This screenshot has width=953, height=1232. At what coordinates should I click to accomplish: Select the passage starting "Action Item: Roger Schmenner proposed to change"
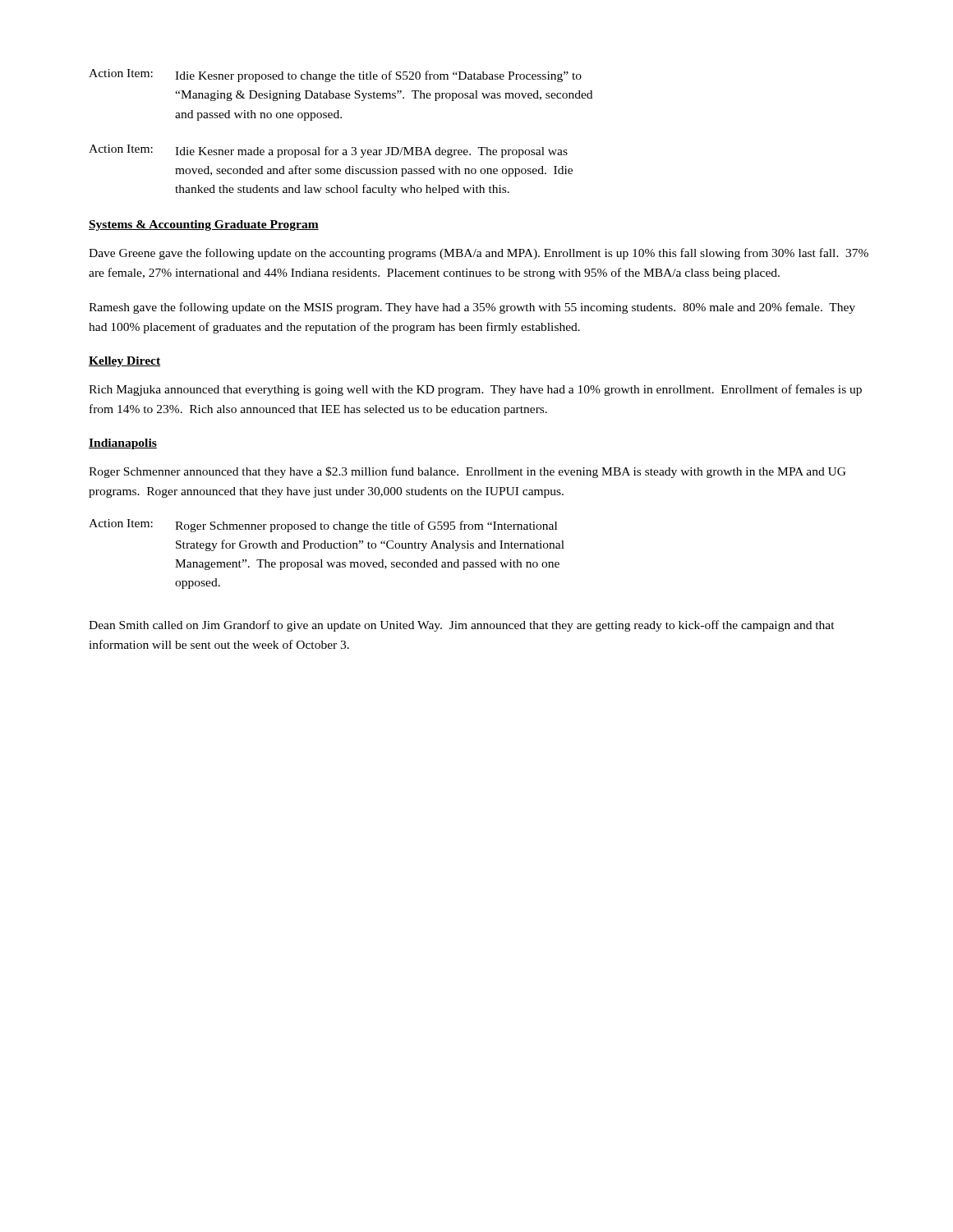click(479, 554)
